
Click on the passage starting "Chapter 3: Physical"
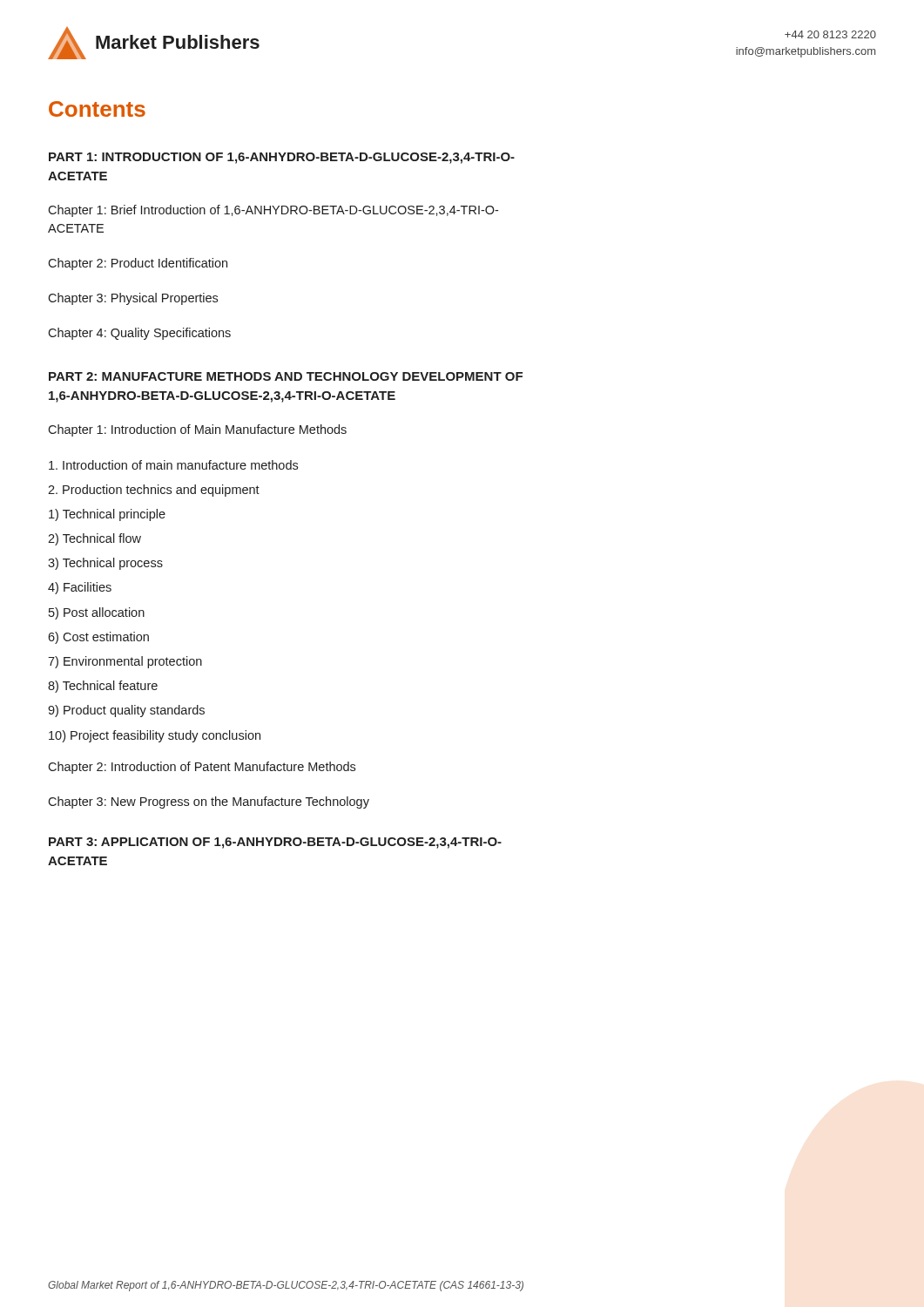[133, 298]
